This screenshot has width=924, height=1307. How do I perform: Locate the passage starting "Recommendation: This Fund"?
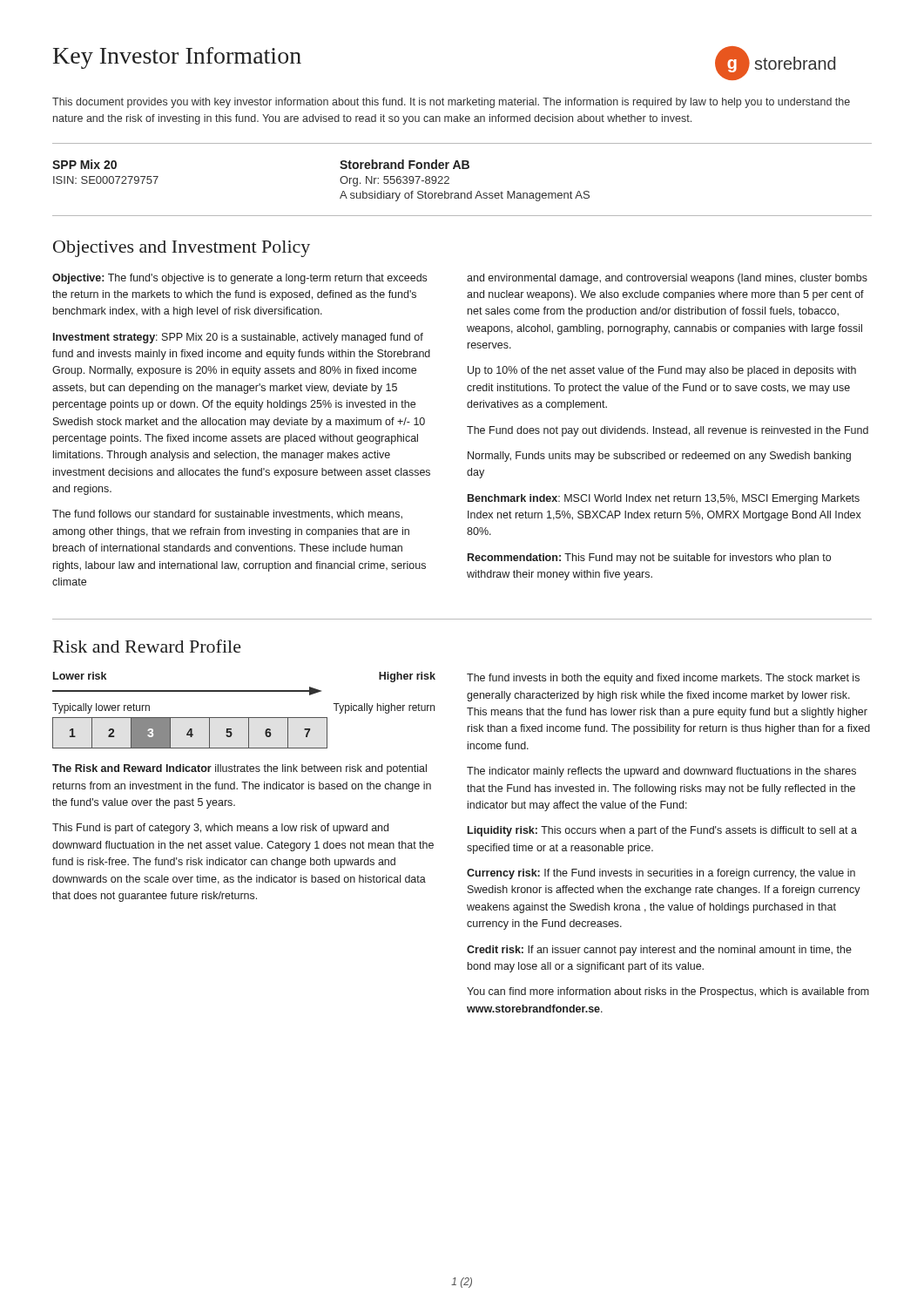tap(649, 566)
